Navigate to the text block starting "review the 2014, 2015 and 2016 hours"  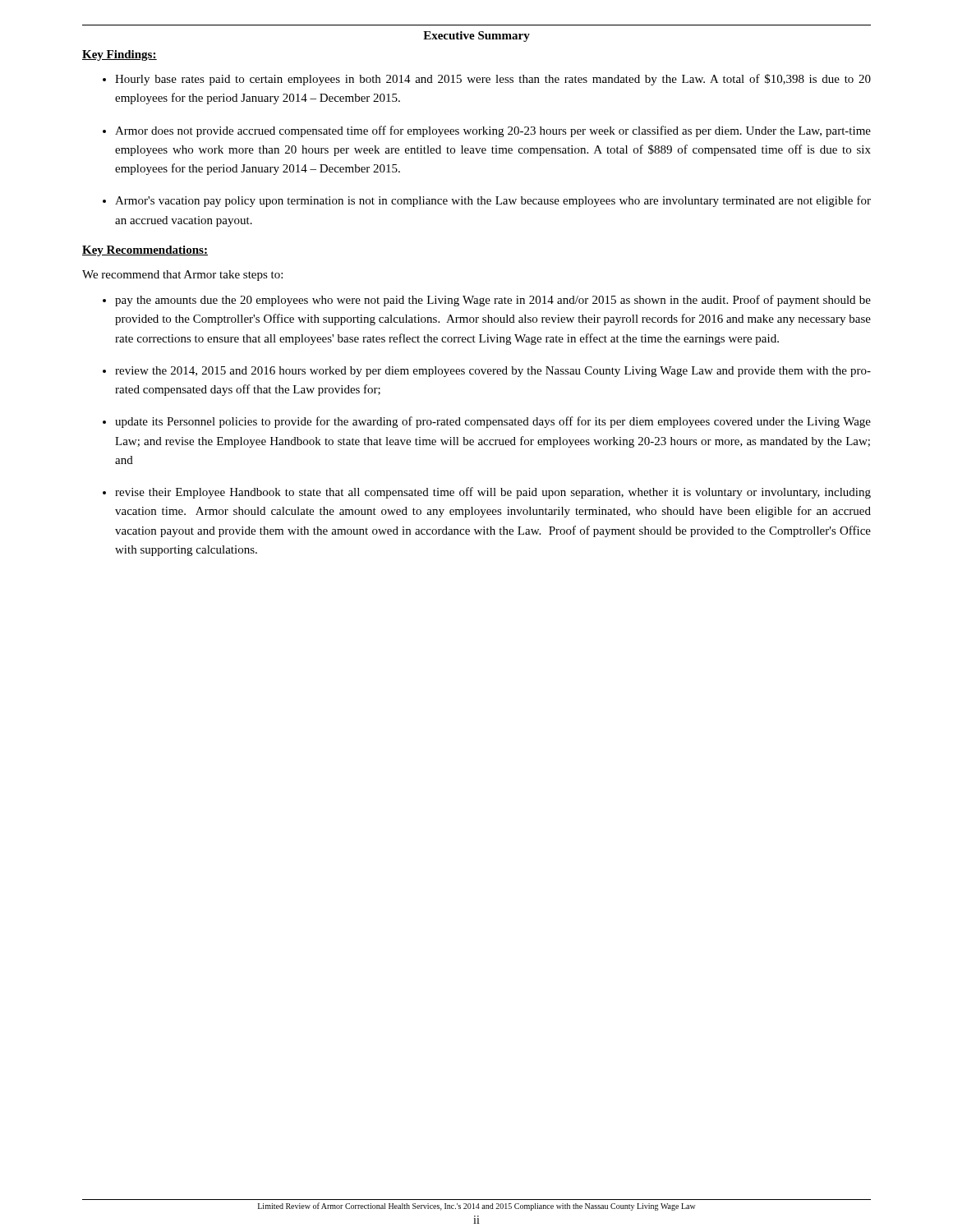tap(493, 380)
